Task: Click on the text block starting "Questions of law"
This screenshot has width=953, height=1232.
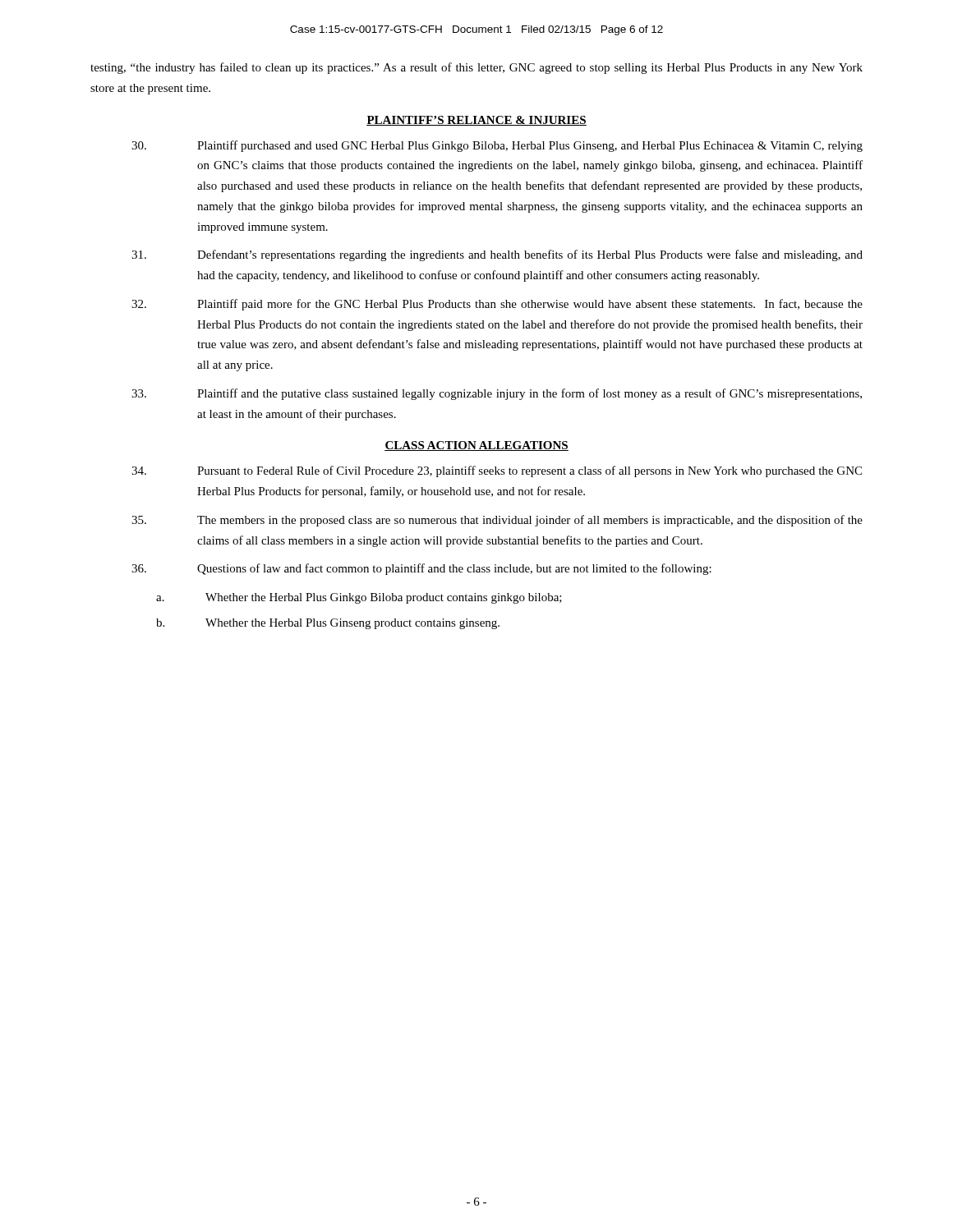Action: (476, 569)
